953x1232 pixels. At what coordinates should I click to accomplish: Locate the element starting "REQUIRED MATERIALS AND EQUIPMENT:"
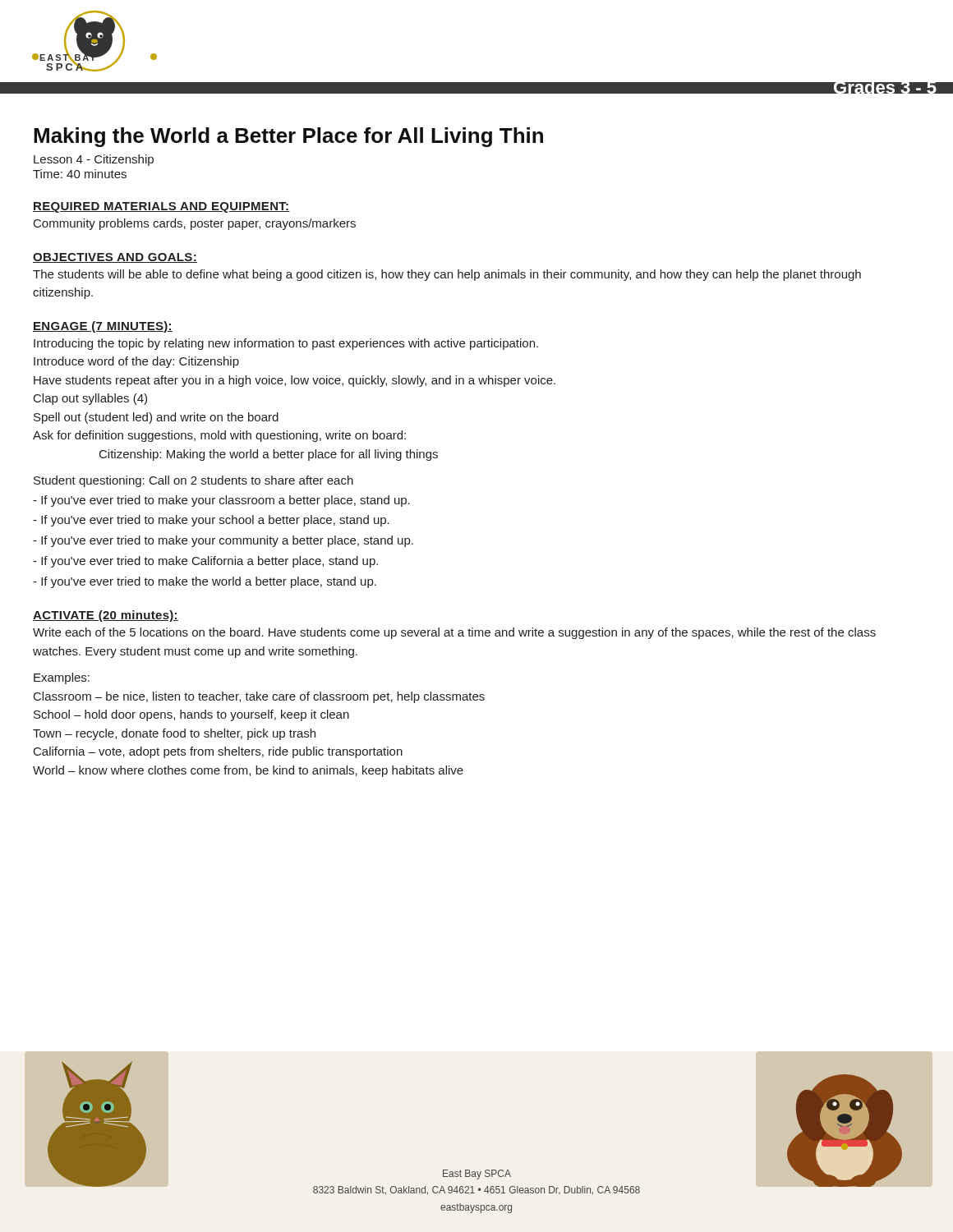pos(161,206)
